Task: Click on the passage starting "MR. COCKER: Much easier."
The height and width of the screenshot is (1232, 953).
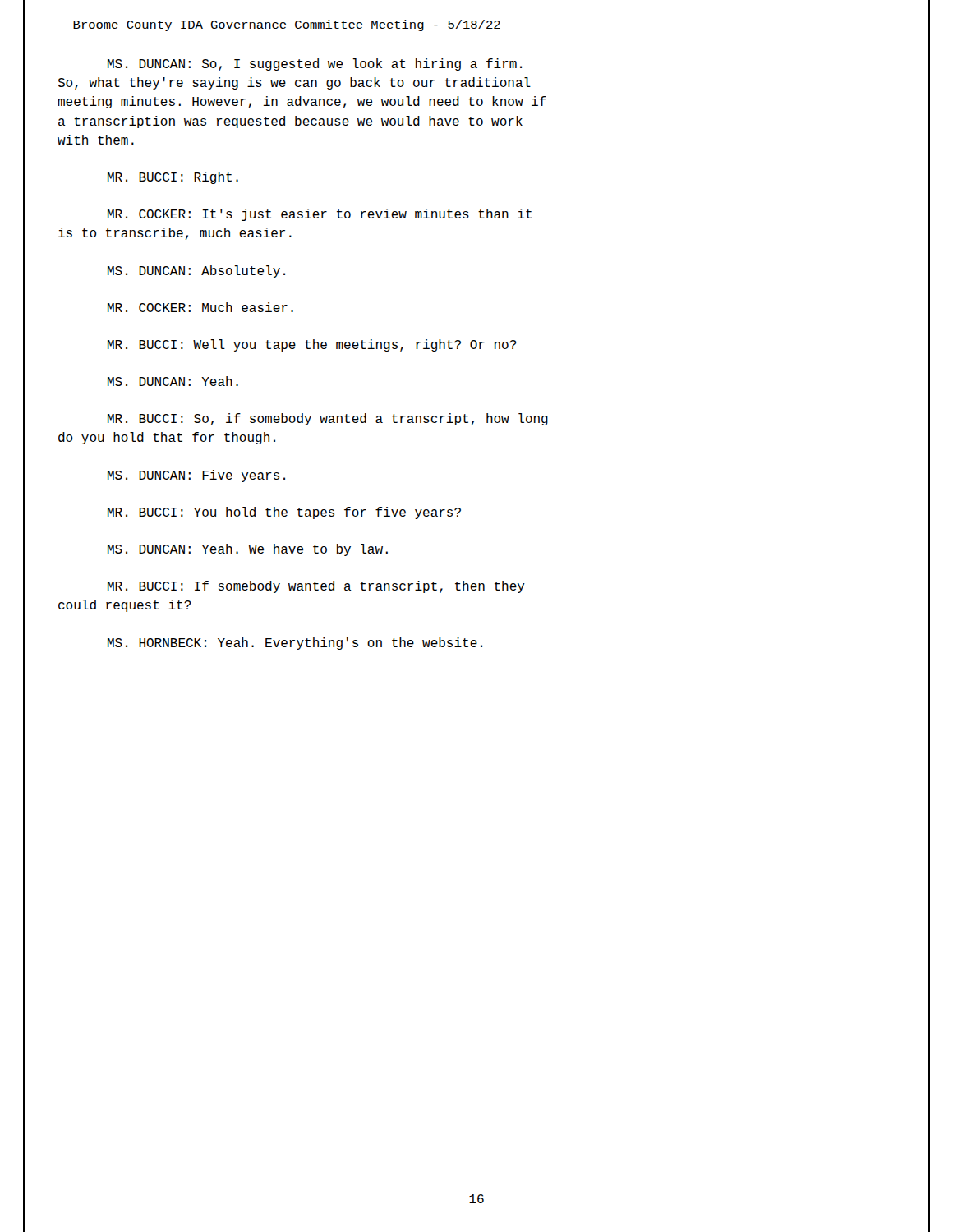Action: coord(201,309)
